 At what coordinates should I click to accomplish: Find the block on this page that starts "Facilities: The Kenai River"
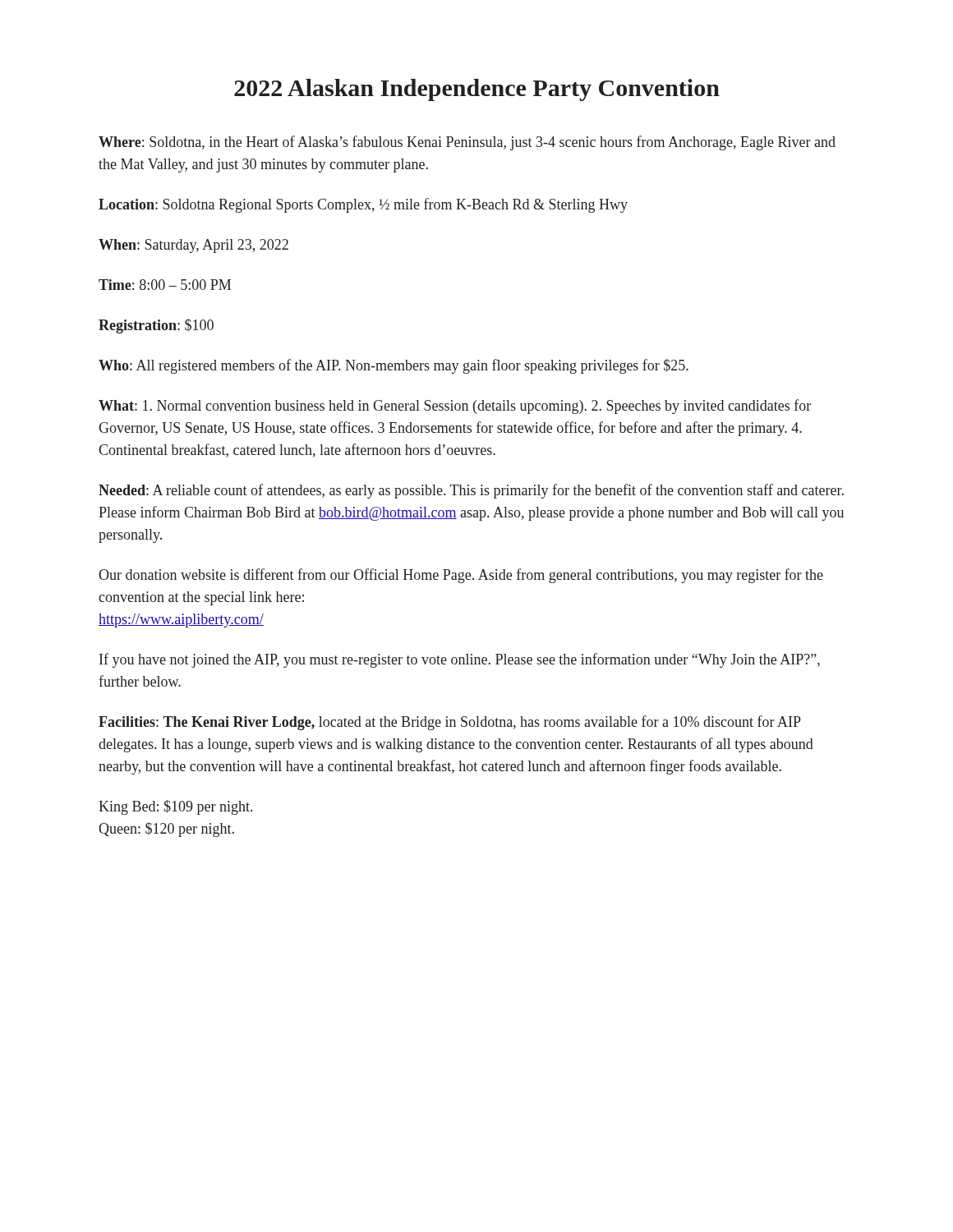click(x=456, y=744)
